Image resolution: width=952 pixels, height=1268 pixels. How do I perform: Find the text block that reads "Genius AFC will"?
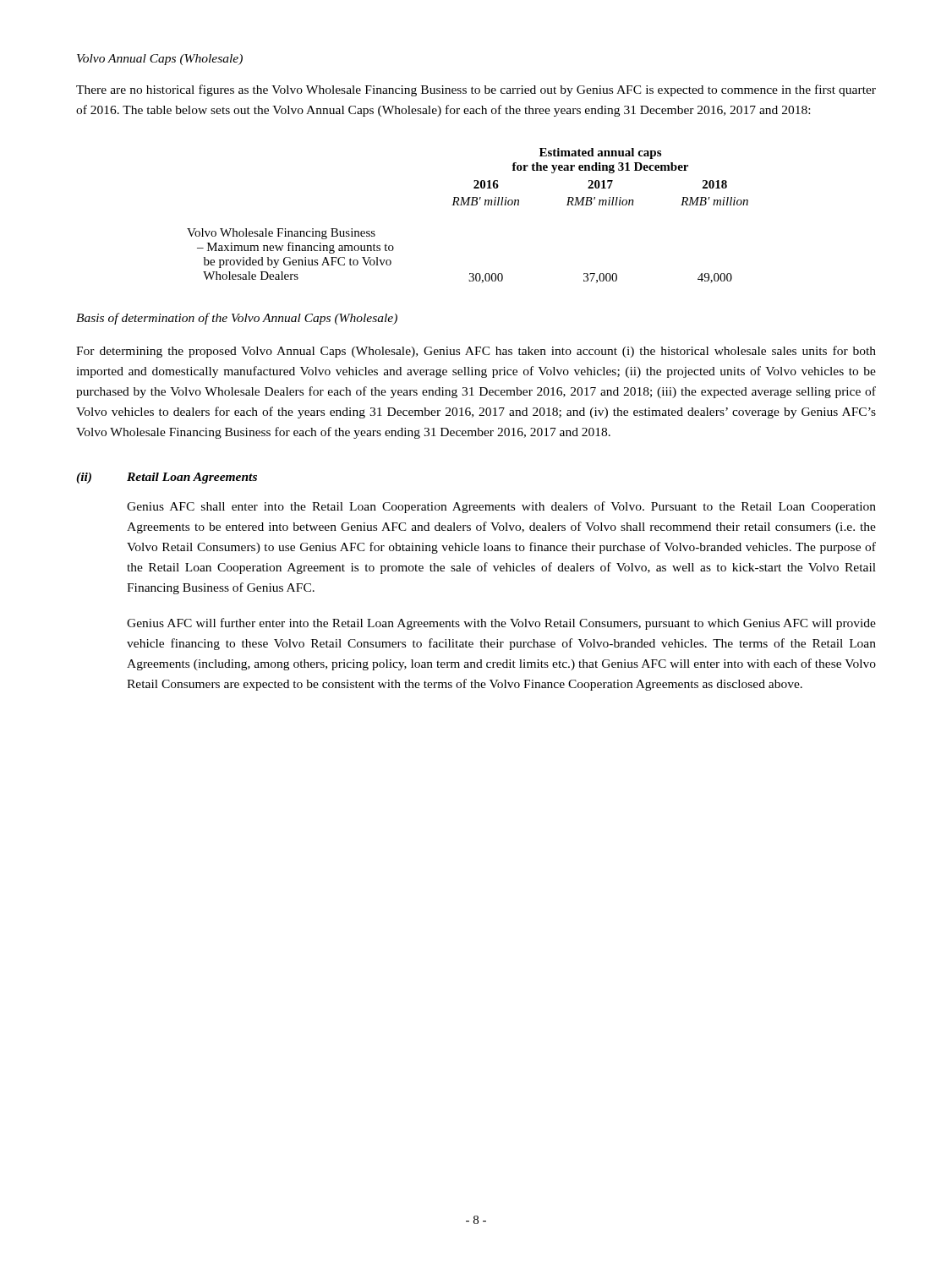click(501, 653)
